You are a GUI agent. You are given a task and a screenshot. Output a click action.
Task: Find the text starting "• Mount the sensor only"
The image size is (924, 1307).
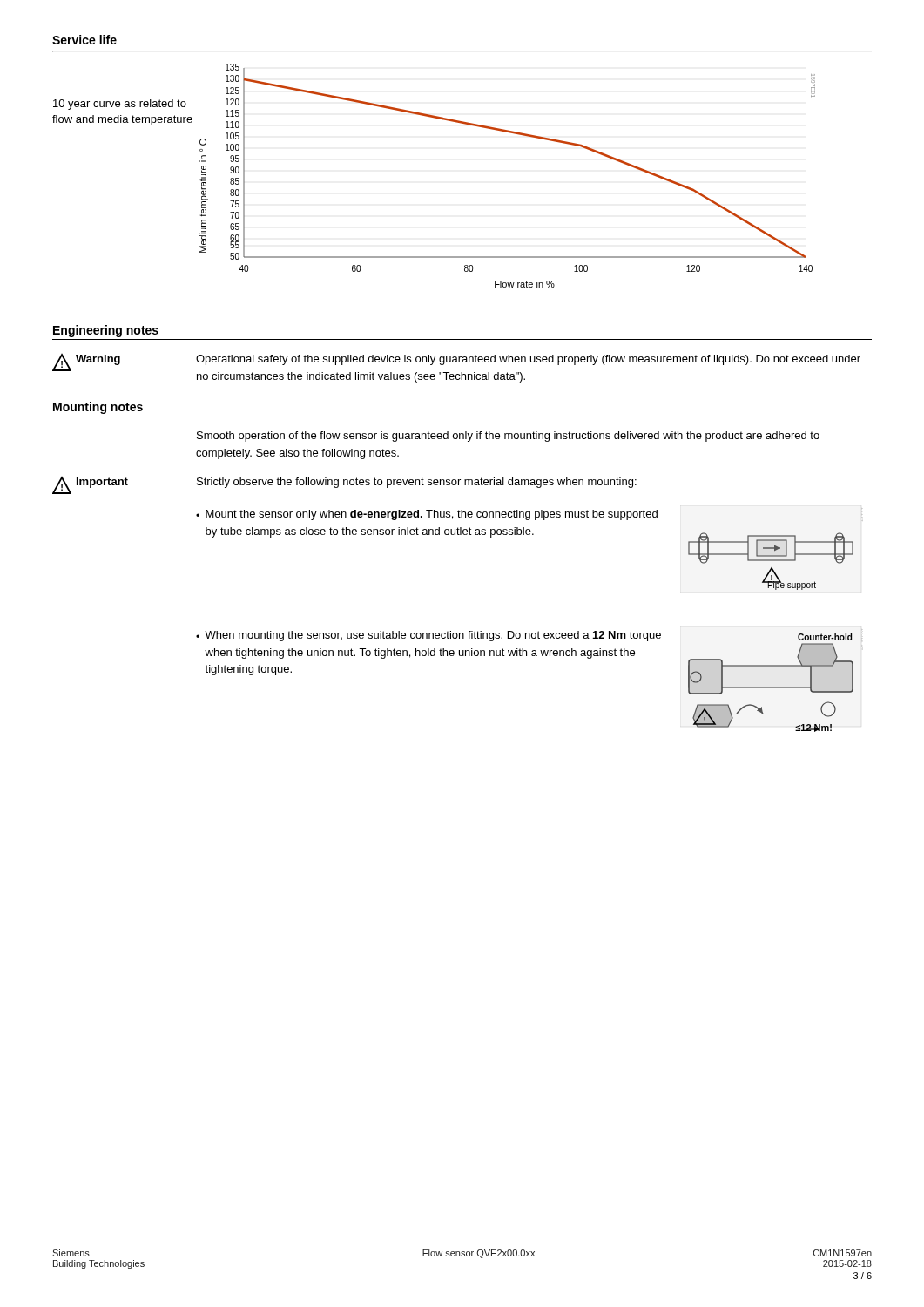[x=430, y=522]
